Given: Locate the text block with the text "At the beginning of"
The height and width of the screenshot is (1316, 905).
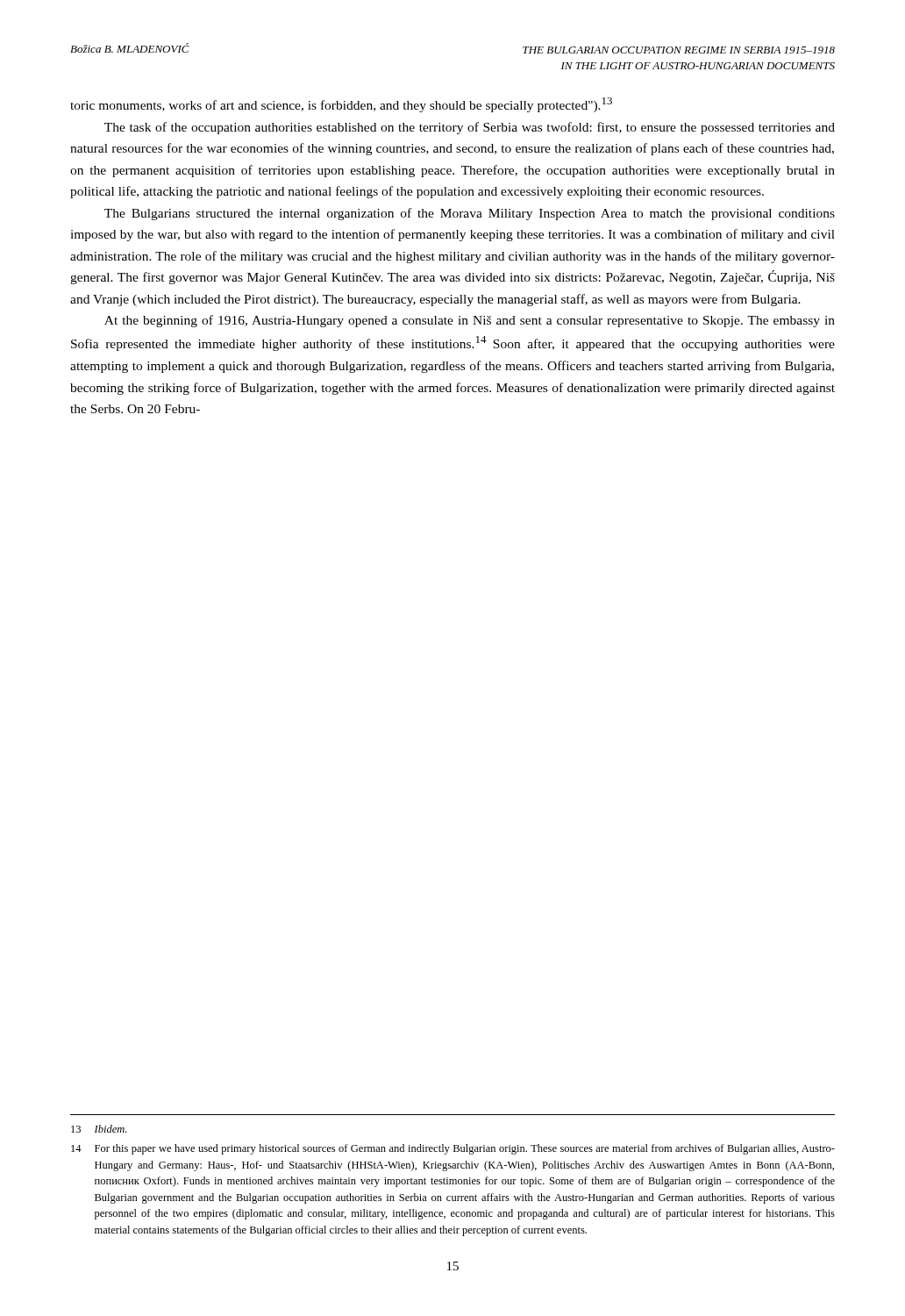Looking at the screenshot, I should tap(452, 365).
